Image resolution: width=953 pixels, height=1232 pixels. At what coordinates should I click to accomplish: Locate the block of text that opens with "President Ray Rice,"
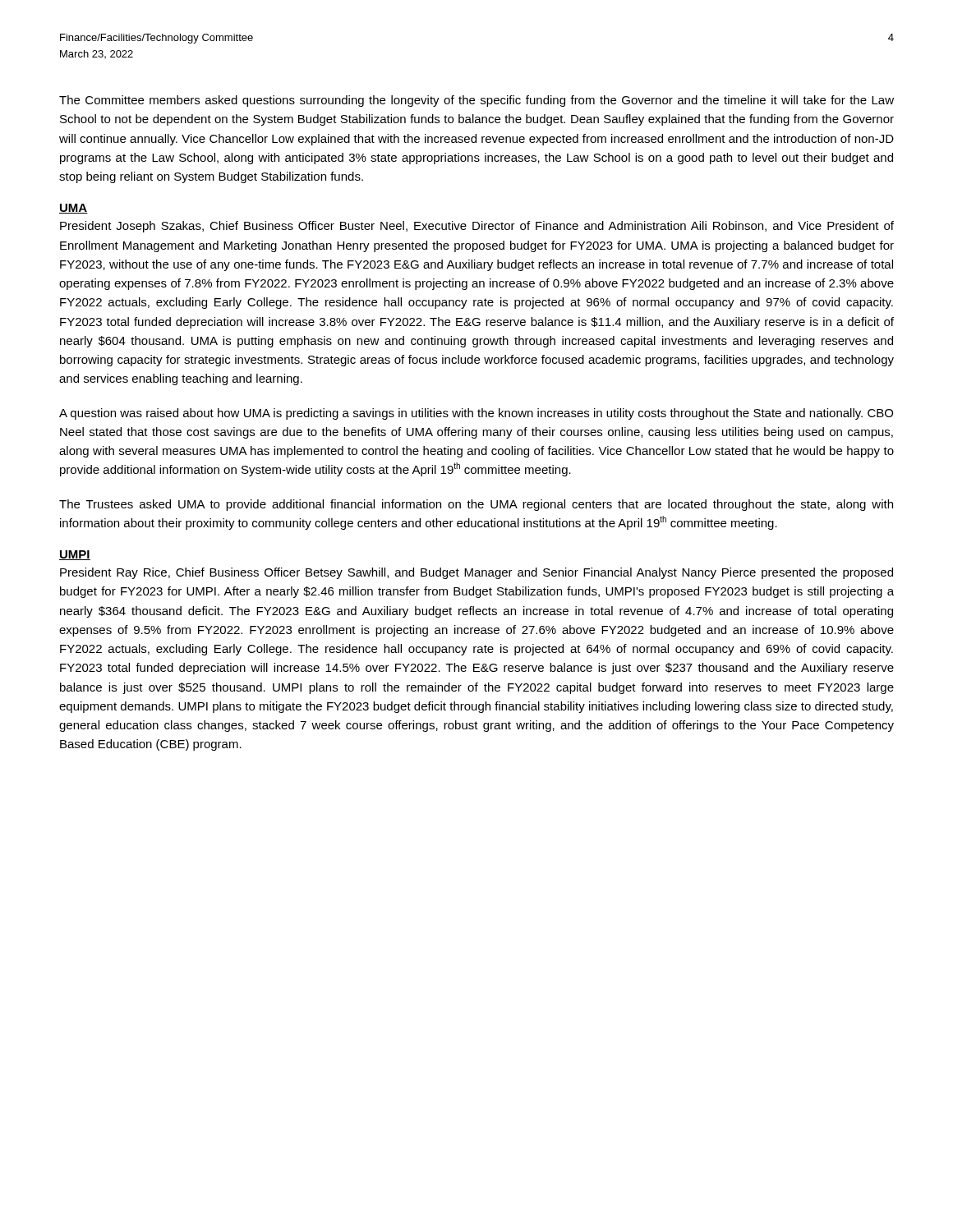(x=476, y=658)
